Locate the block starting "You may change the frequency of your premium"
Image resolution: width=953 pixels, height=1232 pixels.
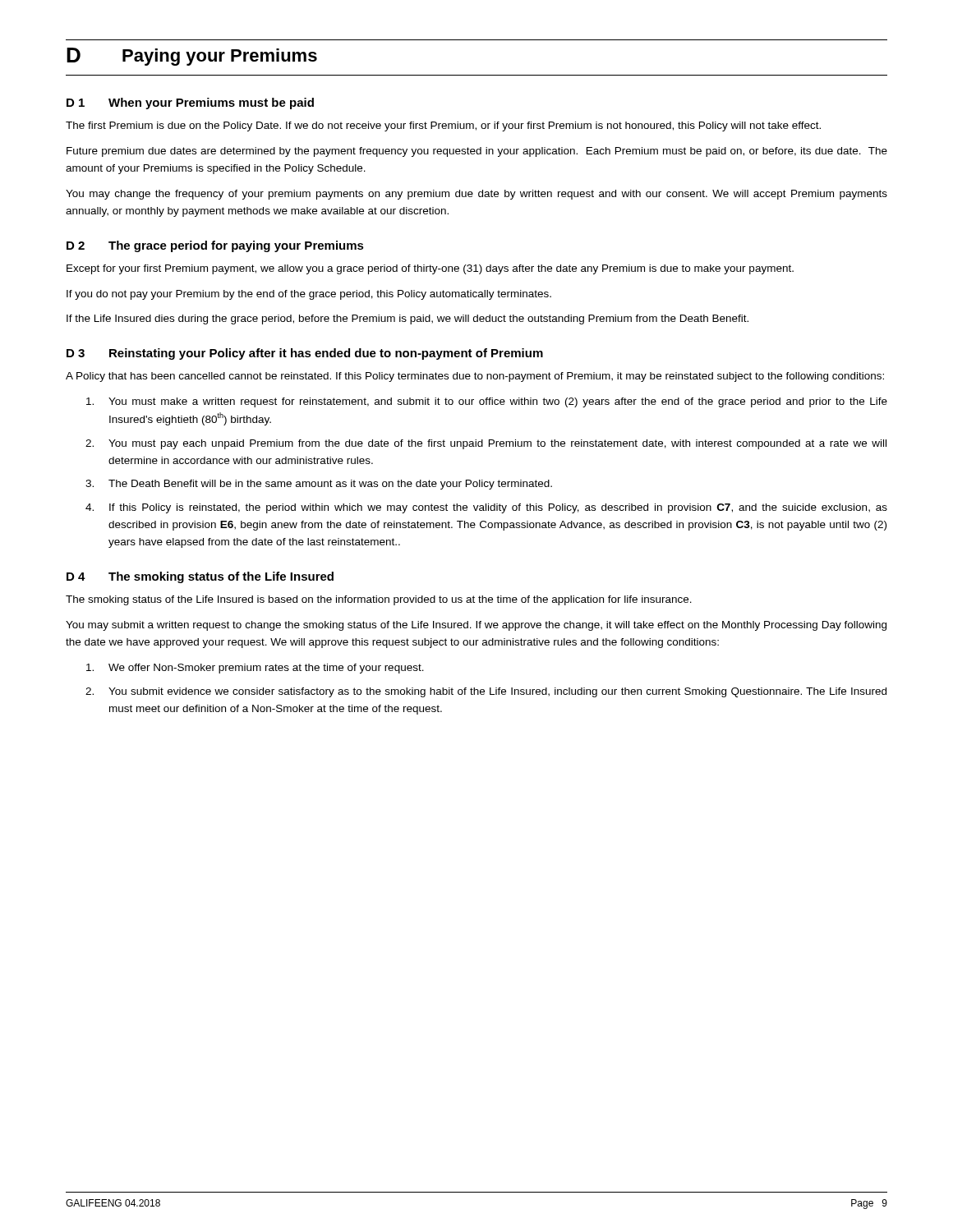[476, 202]
